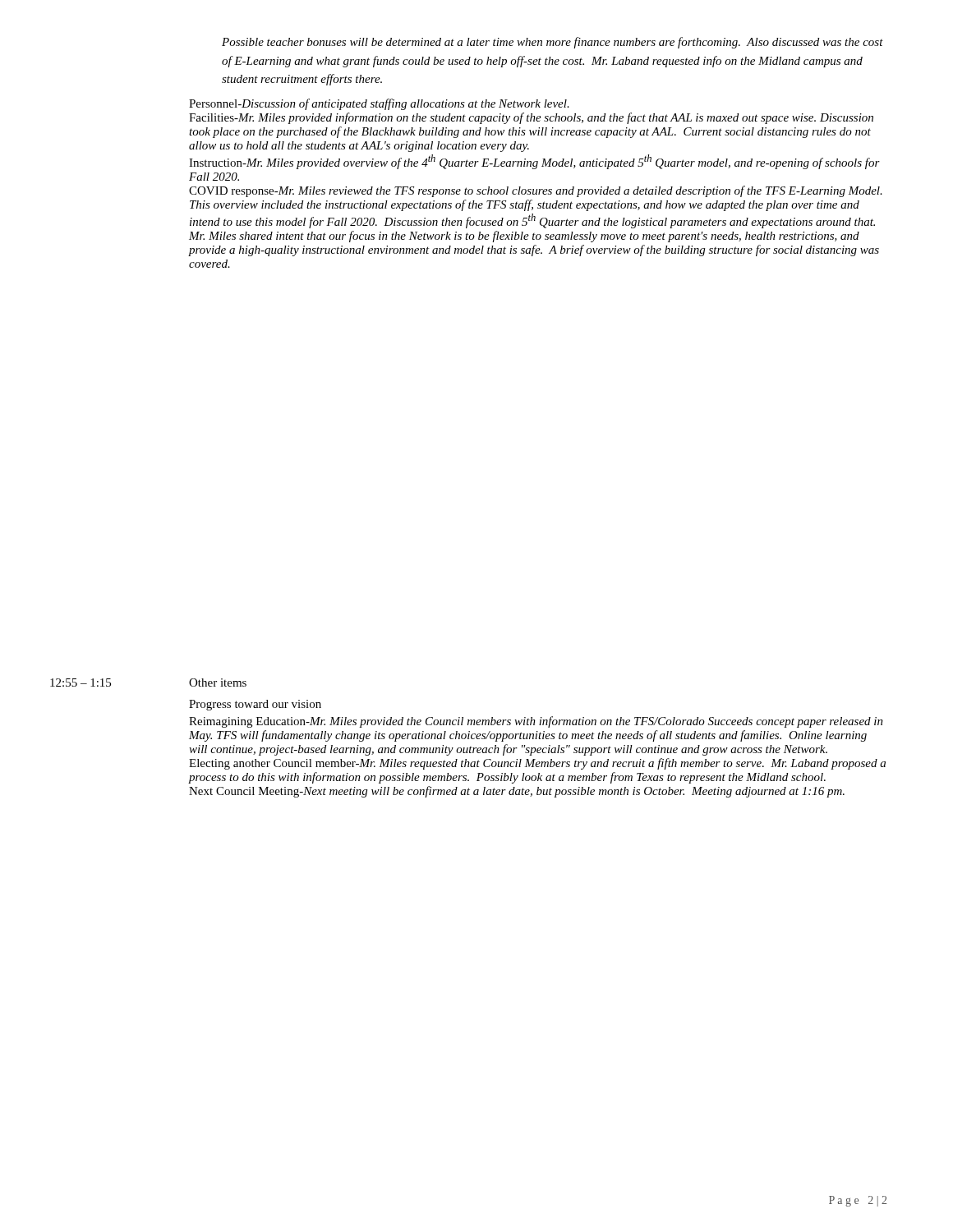Click the passage that begins "Progress toward our vision Reimagining Education-Mr. Miles provided"
953x1232 pixels.
[x=538, y=727]
